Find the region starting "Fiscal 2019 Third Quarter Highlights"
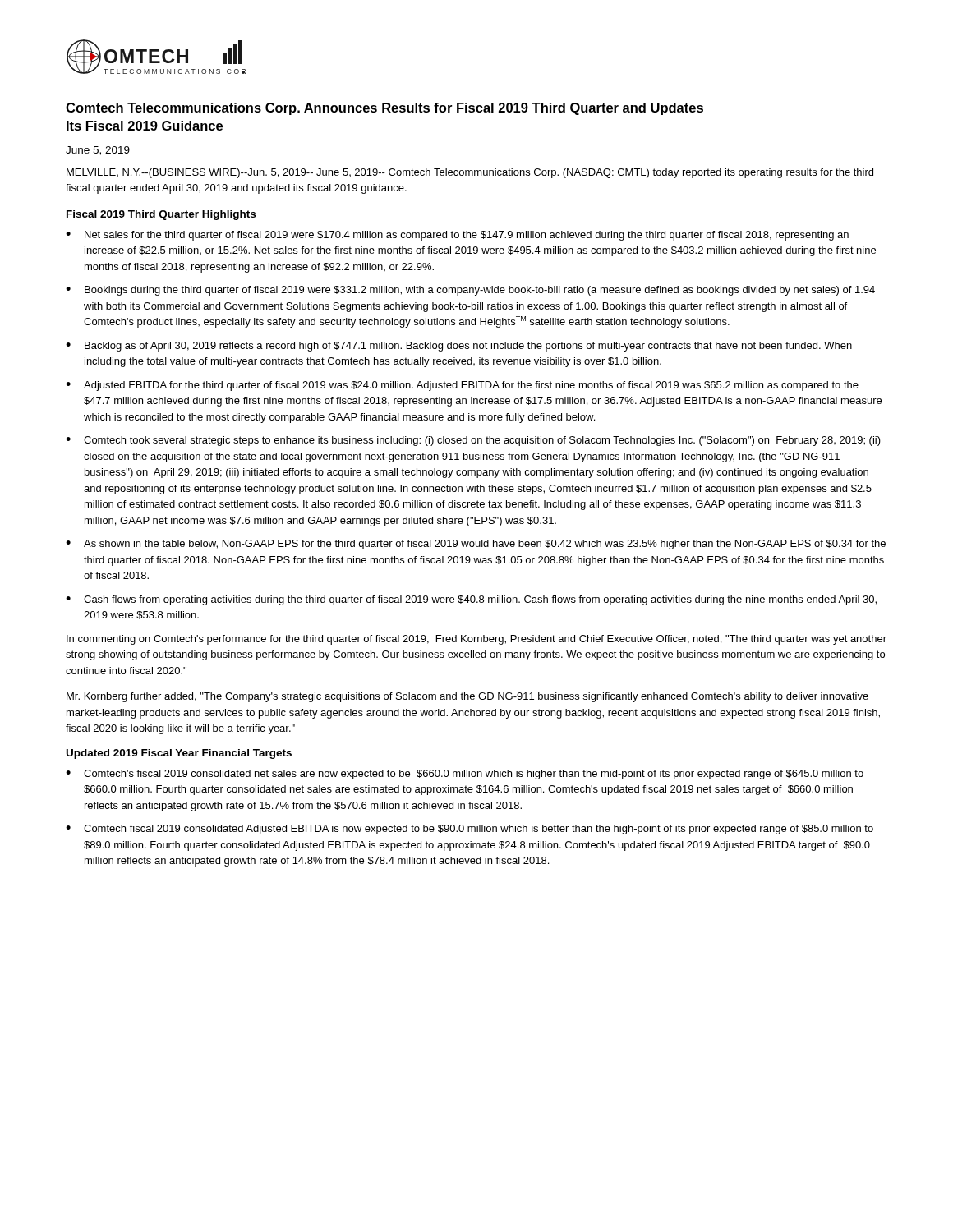 (x=161, y=214)
